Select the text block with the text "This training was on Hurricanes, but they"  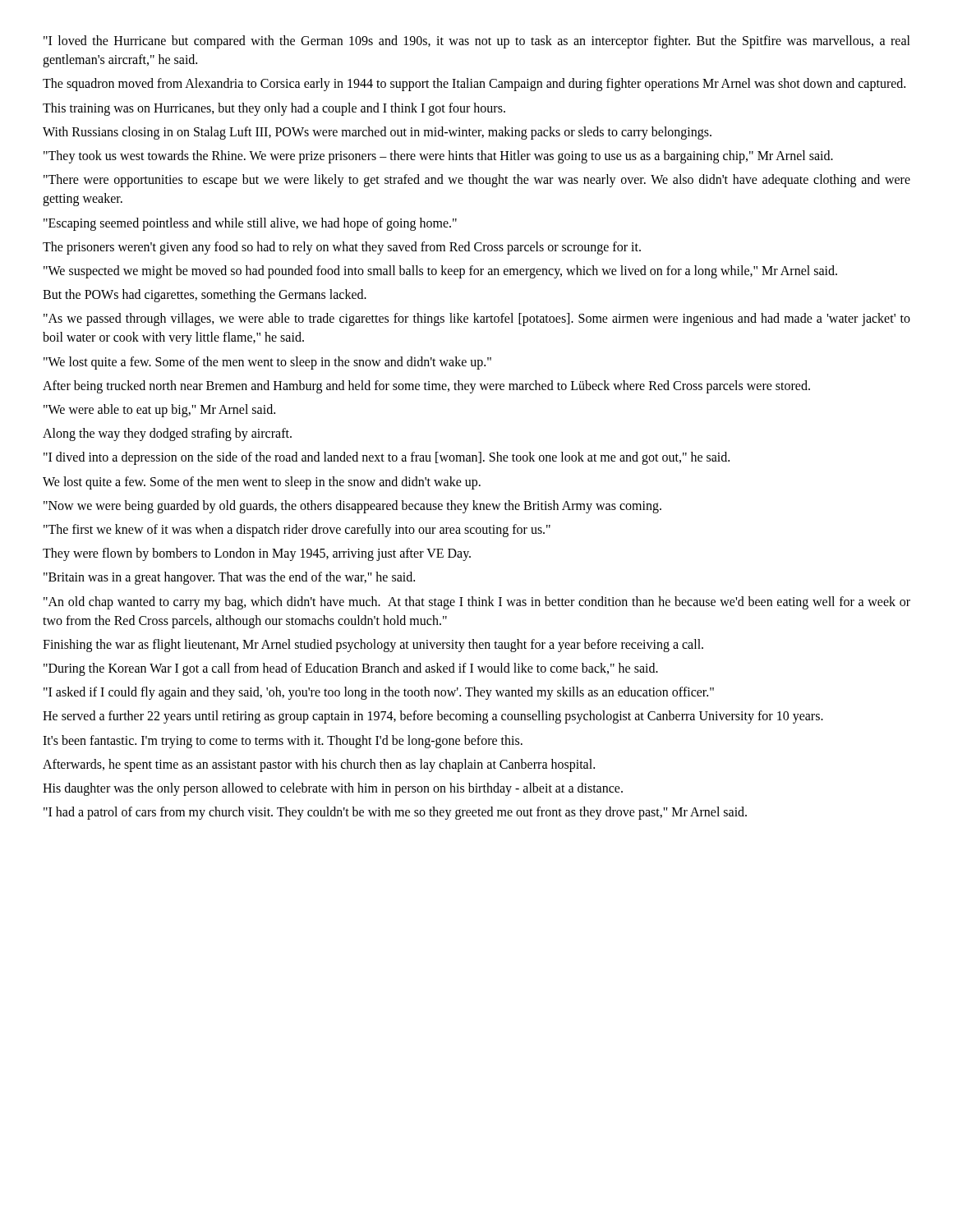point(274,108)
